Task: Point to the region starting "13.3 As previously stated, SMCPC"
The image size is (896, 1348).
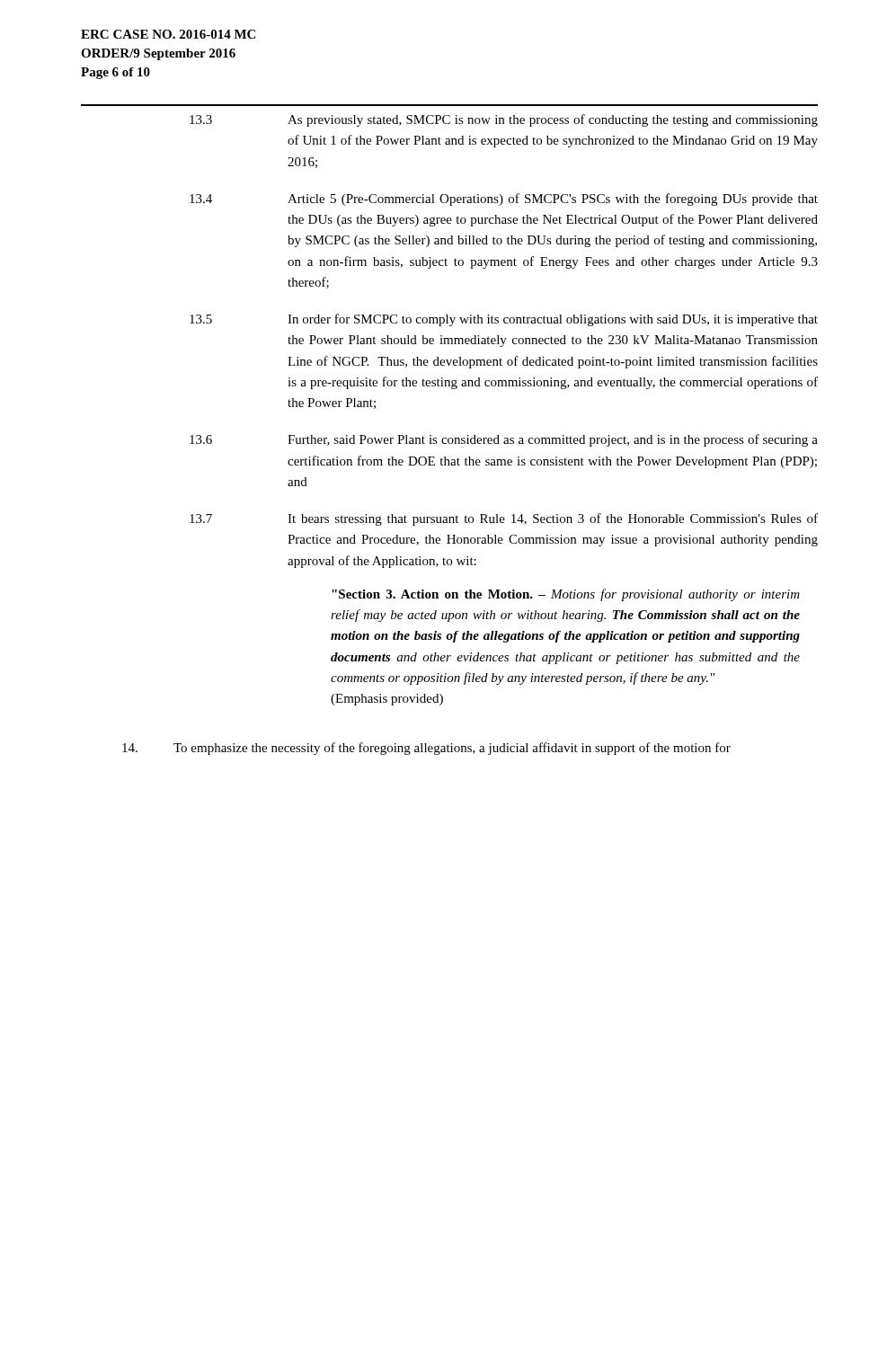Action: click(449, 141)
